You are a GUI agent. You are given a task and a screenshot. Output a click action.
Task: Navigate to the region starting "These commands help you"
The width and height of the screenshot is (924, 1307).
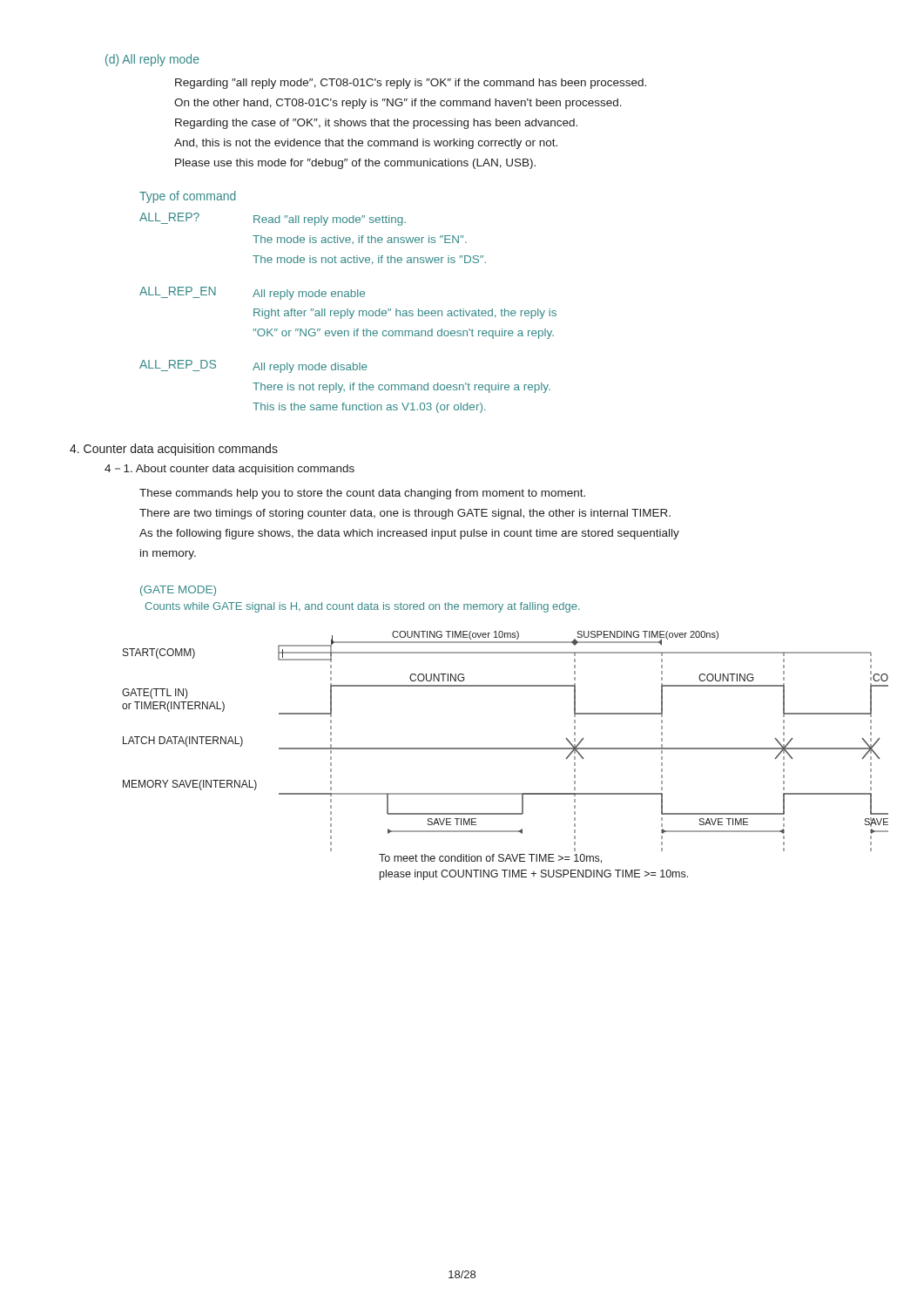[x=409, y=523]
